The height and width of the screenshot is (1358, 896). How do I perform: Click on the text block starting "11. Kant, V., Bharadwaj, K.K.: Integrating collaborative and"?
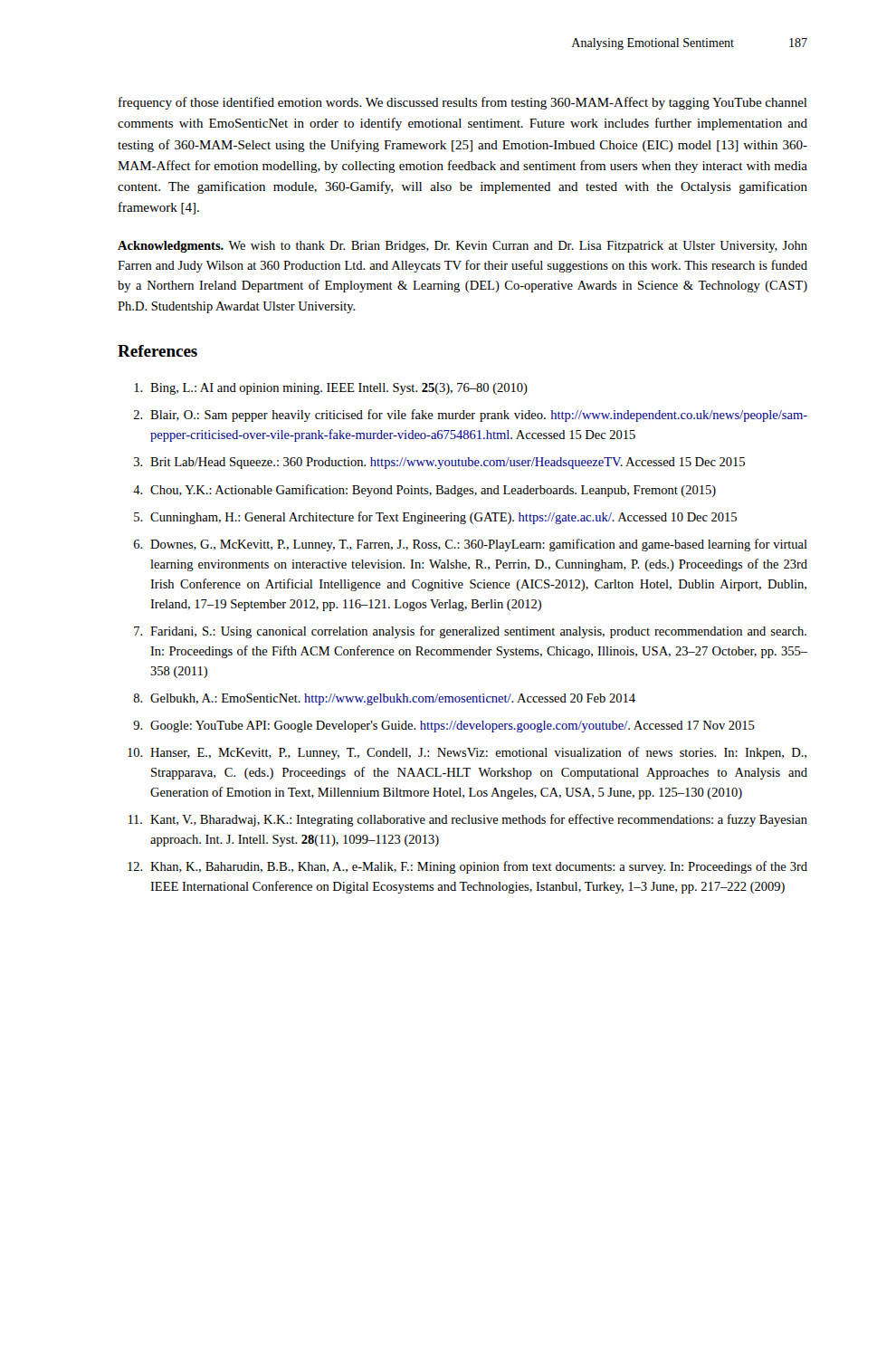coord(462,829)
